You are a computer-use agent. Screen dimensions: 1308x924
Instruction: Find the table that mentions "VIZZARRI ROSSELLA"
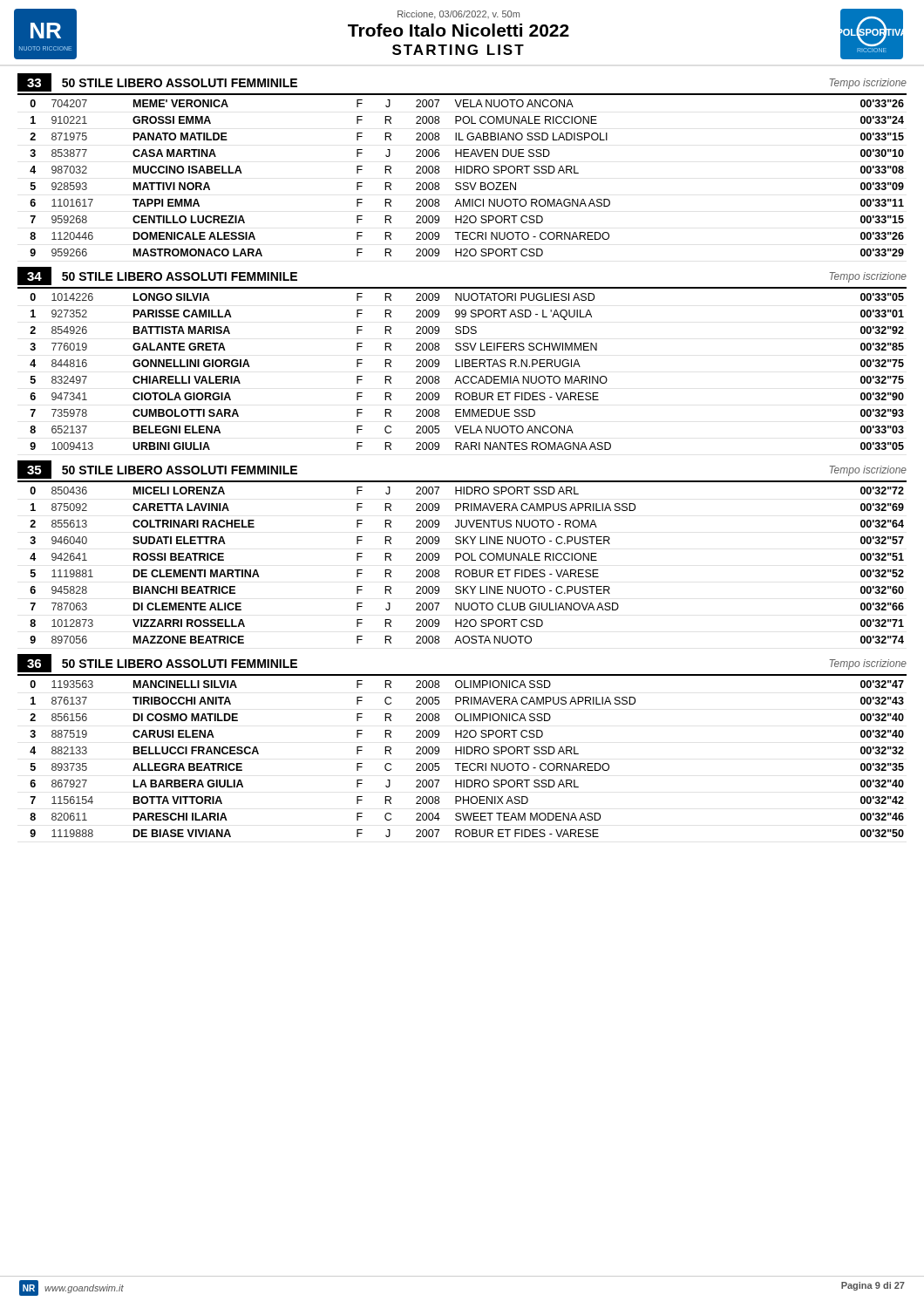[x=462, y=566]
